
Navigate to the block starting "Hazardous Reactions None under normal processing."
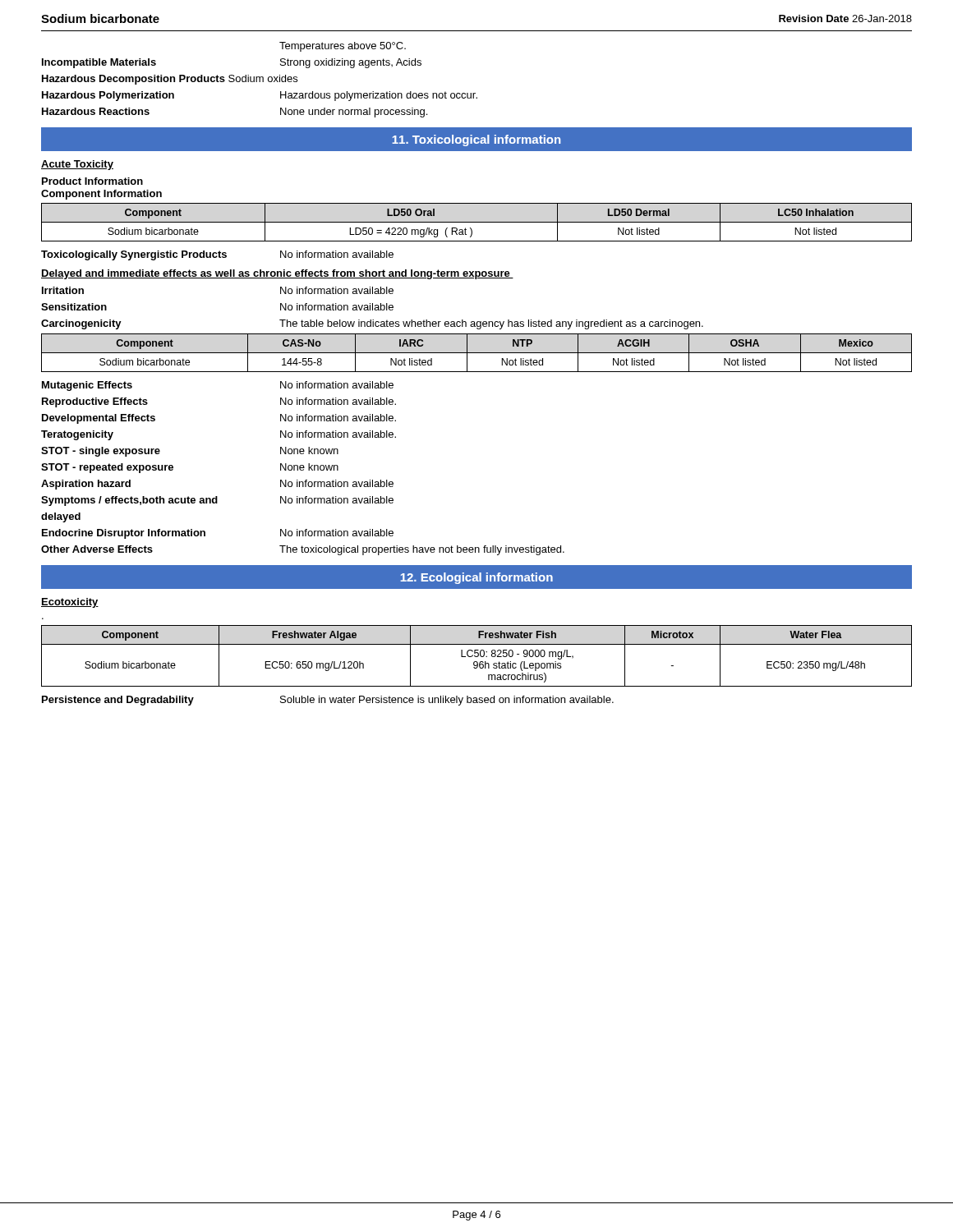(92, 112)
